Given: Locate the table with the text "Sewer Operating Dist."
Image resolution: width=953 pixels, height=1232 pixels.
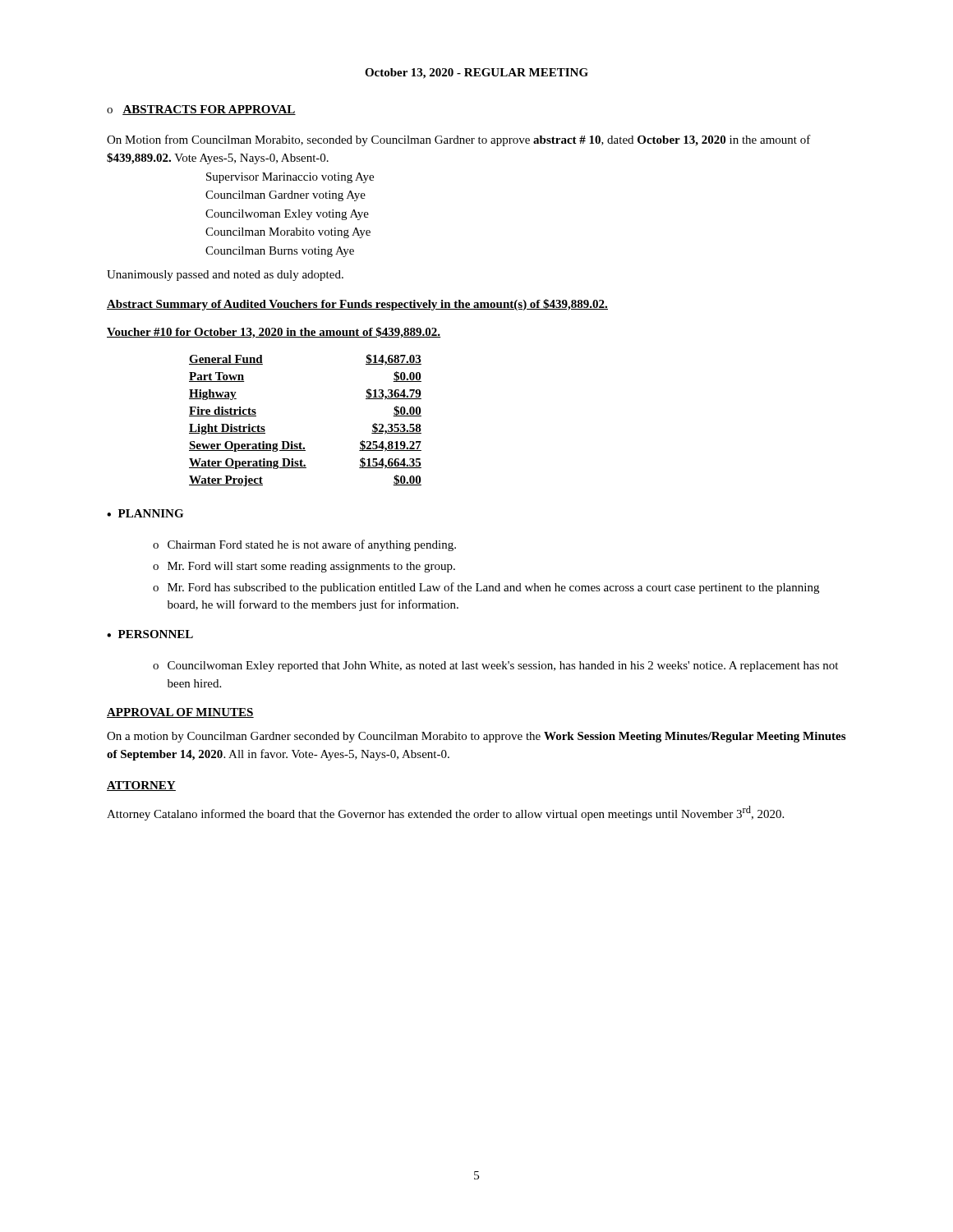Looking at the screenshot, I should coord(476,420).
